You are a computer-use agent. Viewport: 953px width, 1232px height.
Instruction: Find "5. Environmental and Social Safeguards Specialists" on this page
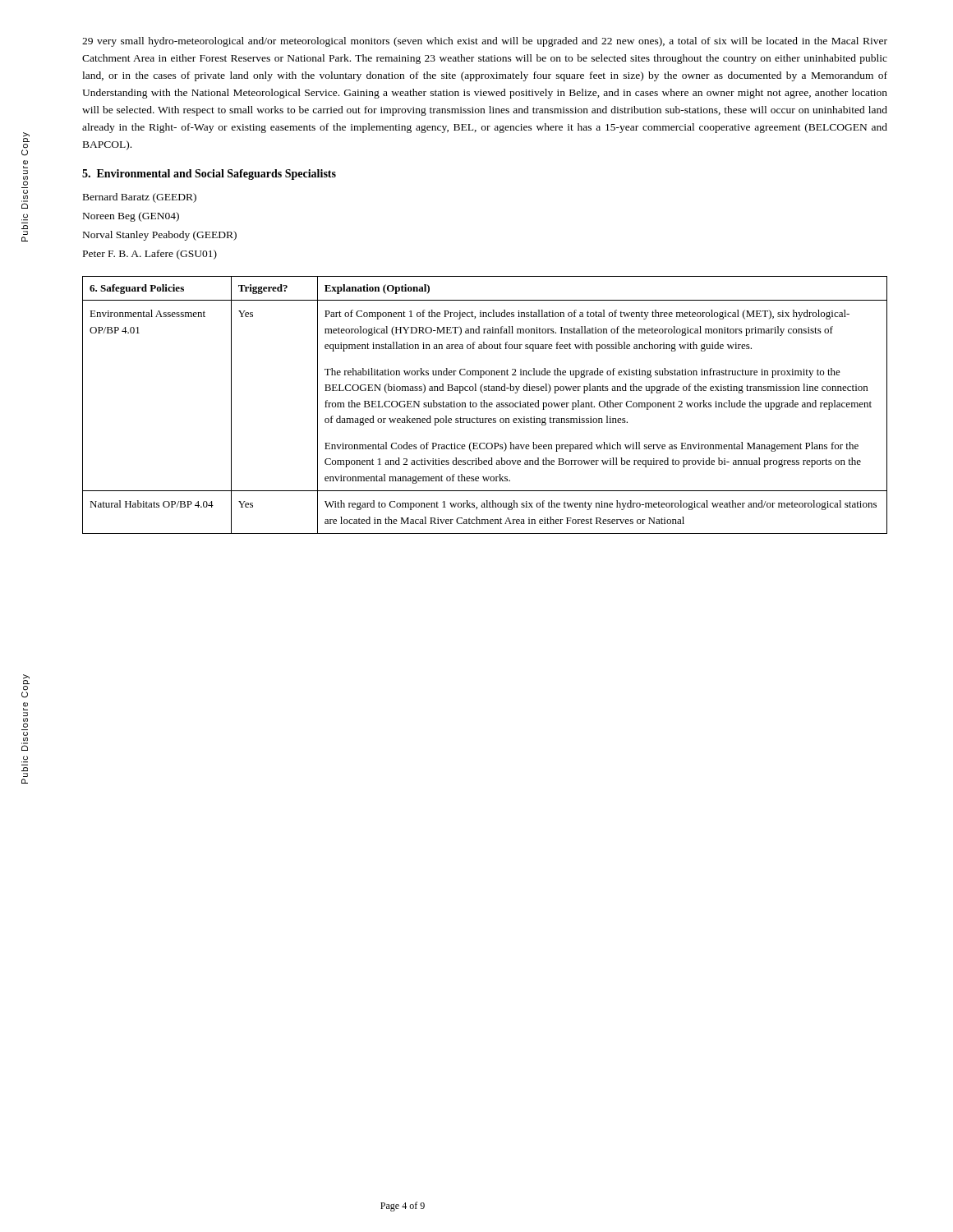click(x=209, y=174)
